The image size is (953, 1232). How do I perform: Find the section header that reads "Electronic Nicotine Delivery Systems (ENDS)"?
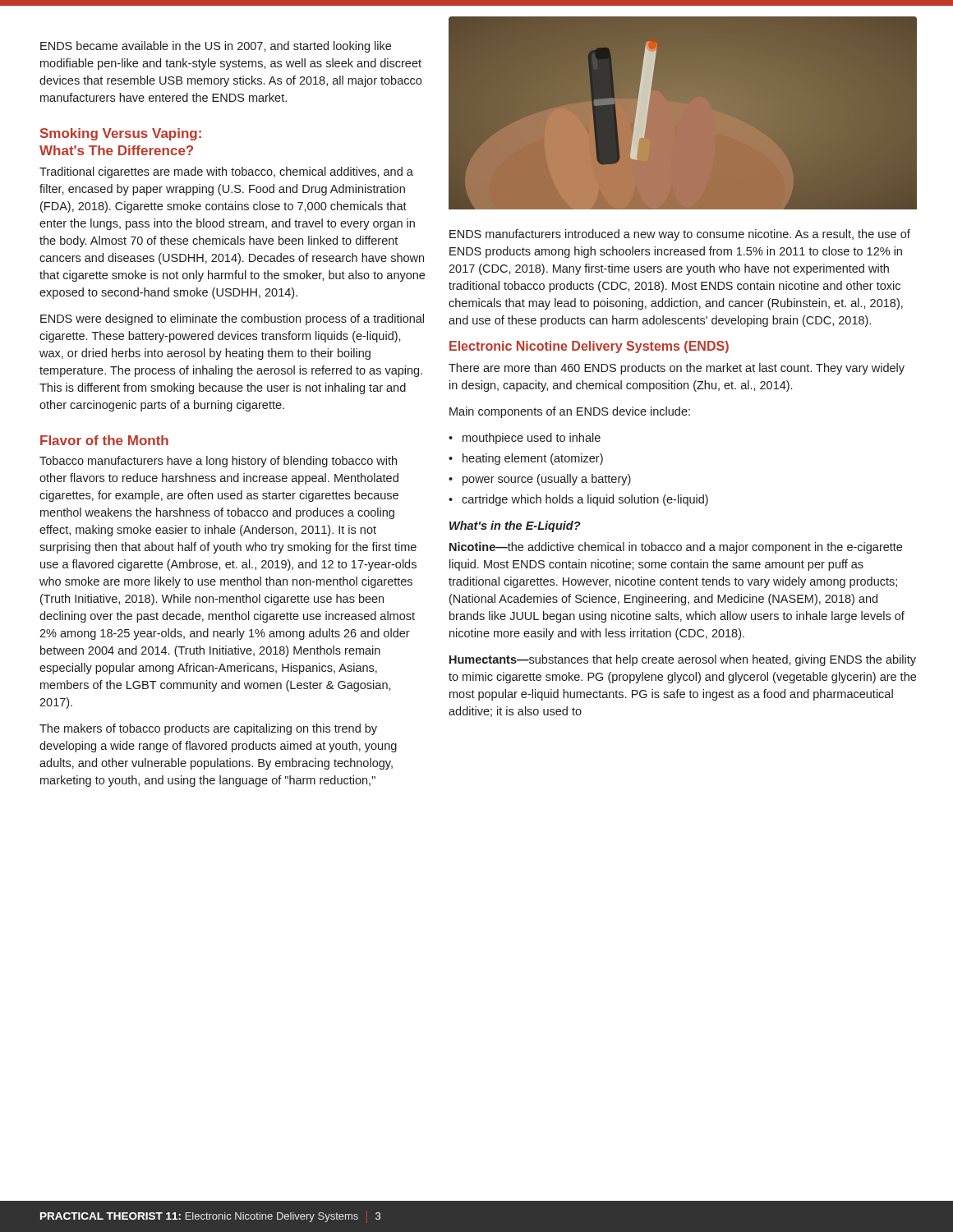589,346
